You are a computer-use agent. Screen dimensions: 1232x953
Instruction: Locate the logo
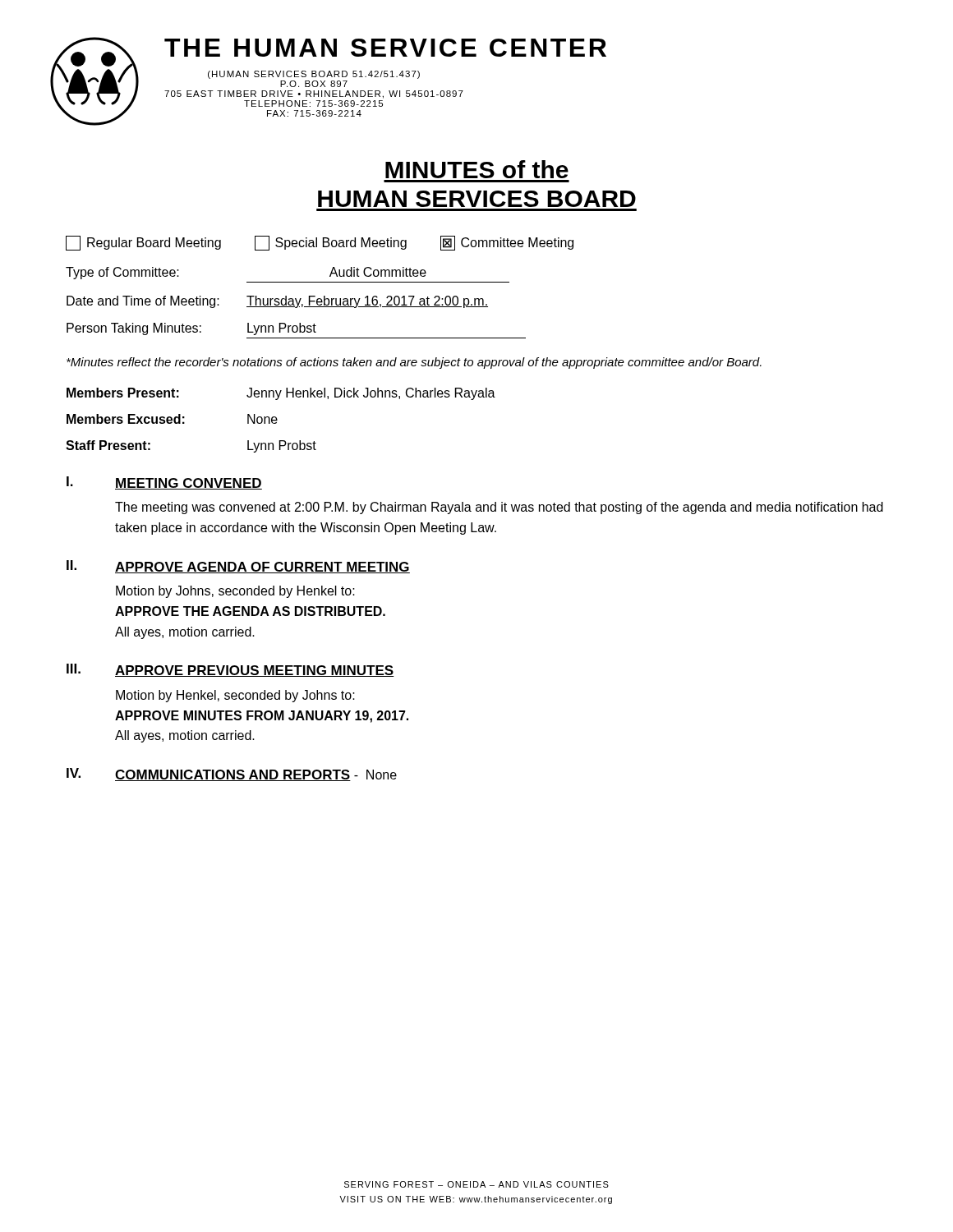[94, 83]
